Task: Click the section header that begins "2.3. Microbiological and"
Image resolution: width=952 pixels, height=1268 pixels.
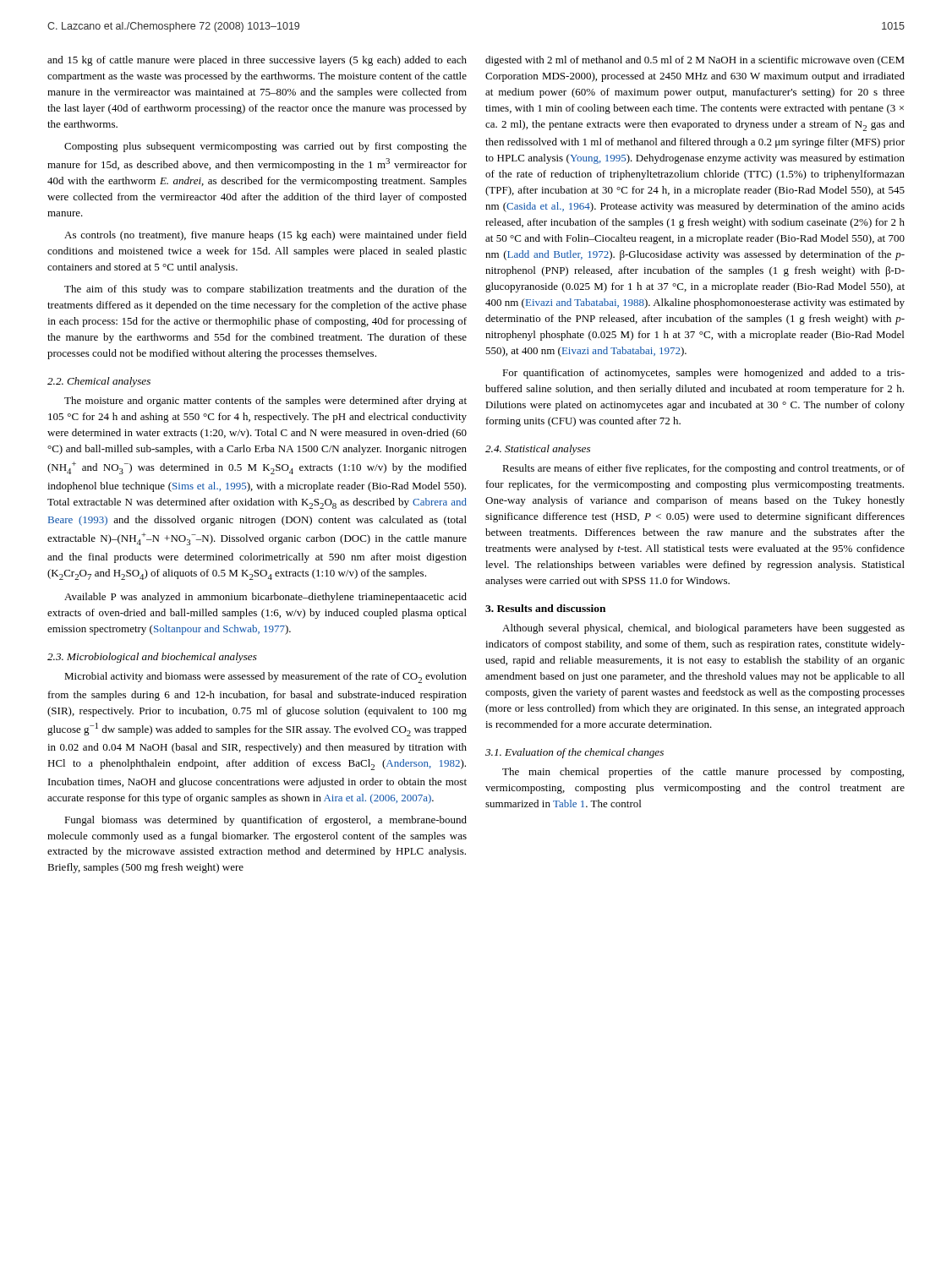Action: click(x=152, y=656)
